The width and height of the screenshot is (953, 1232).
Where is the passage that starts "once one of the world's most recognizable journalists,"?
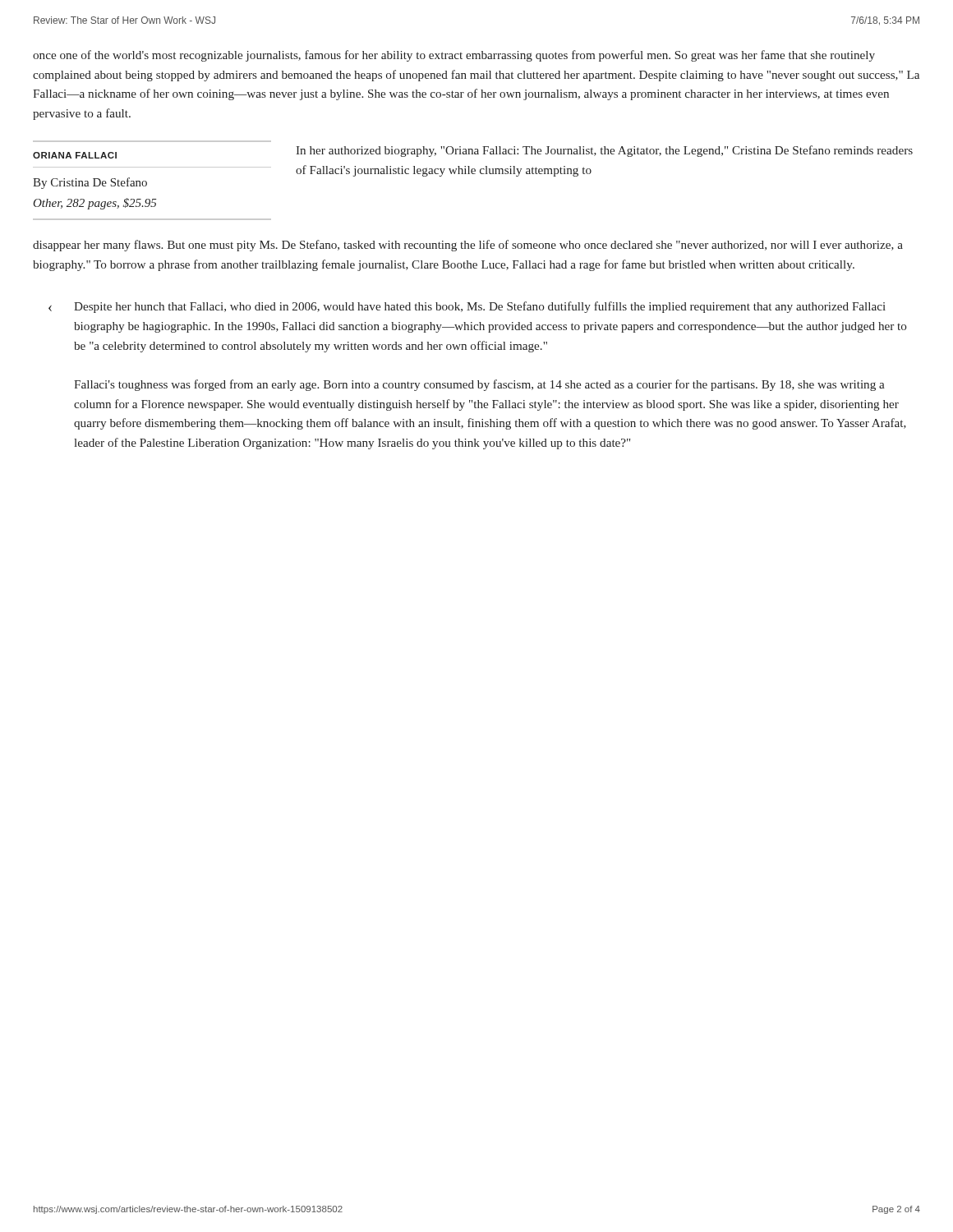coord(476,84)
